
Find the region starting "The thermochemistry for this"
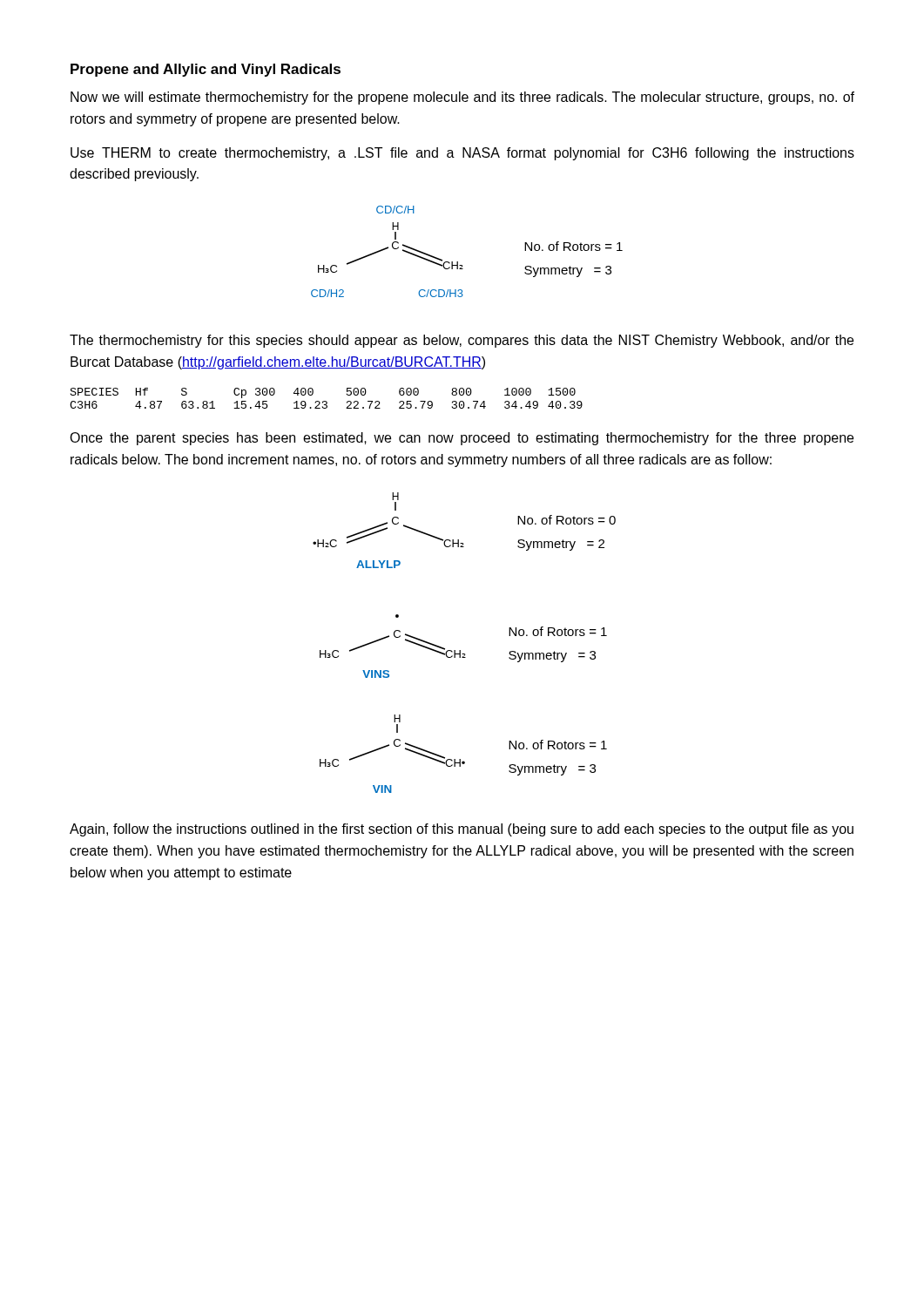point(462,351)
